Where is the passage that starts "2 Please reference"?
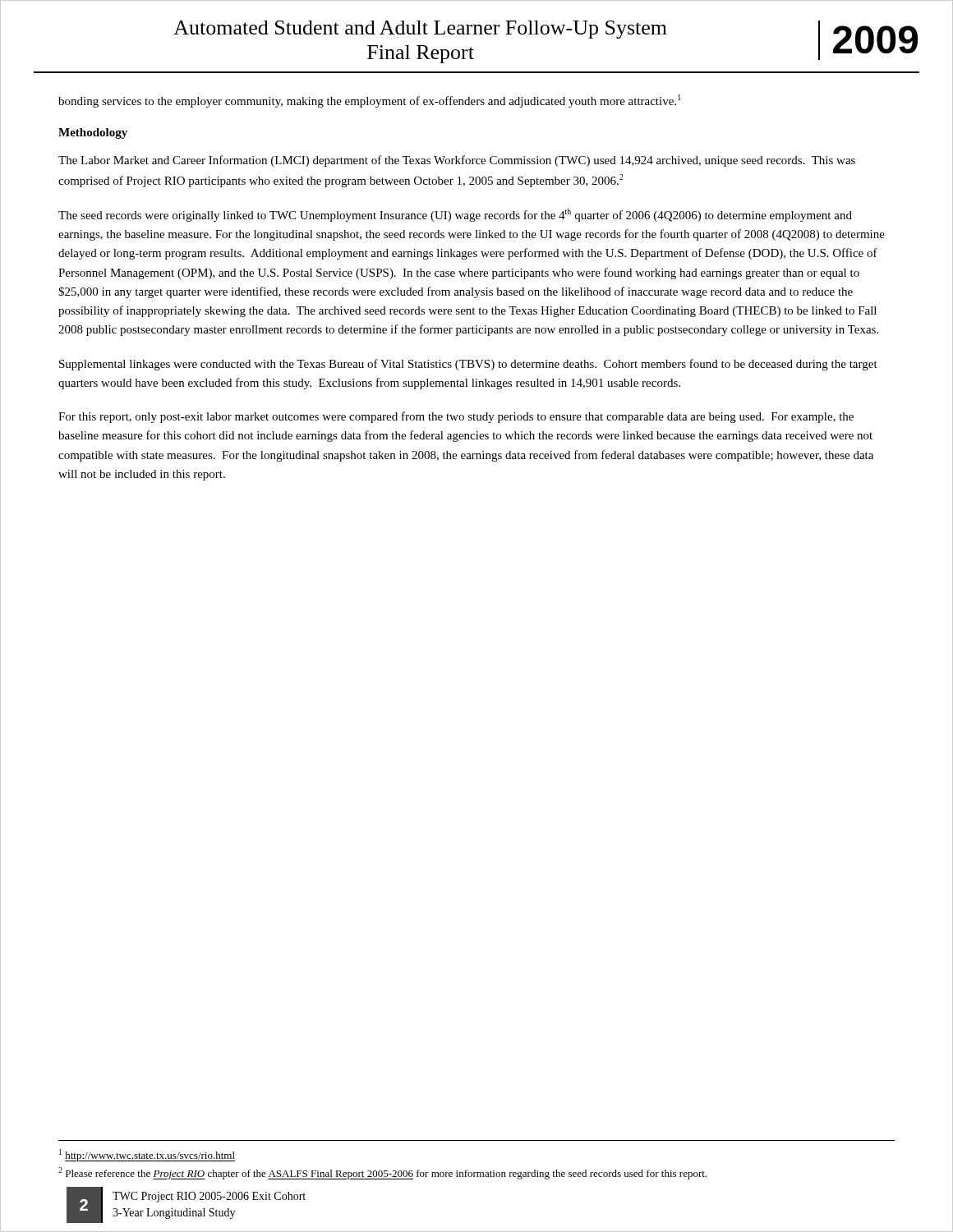The height and width of the screenshot is (1232, 953). tap(383, 1173)
